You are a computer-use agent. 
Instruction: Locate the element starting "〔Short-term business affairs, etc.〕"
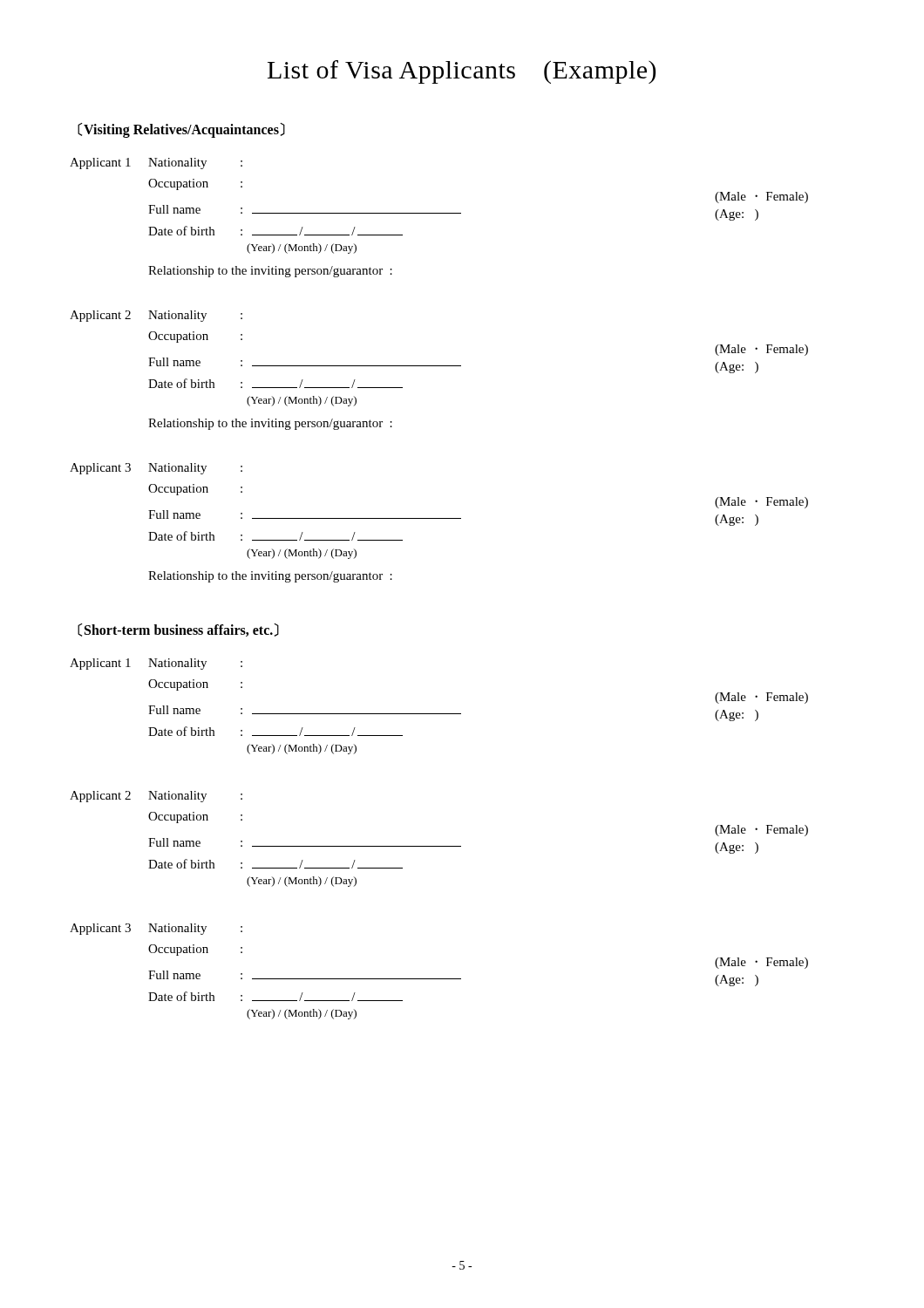coord(178,630)
